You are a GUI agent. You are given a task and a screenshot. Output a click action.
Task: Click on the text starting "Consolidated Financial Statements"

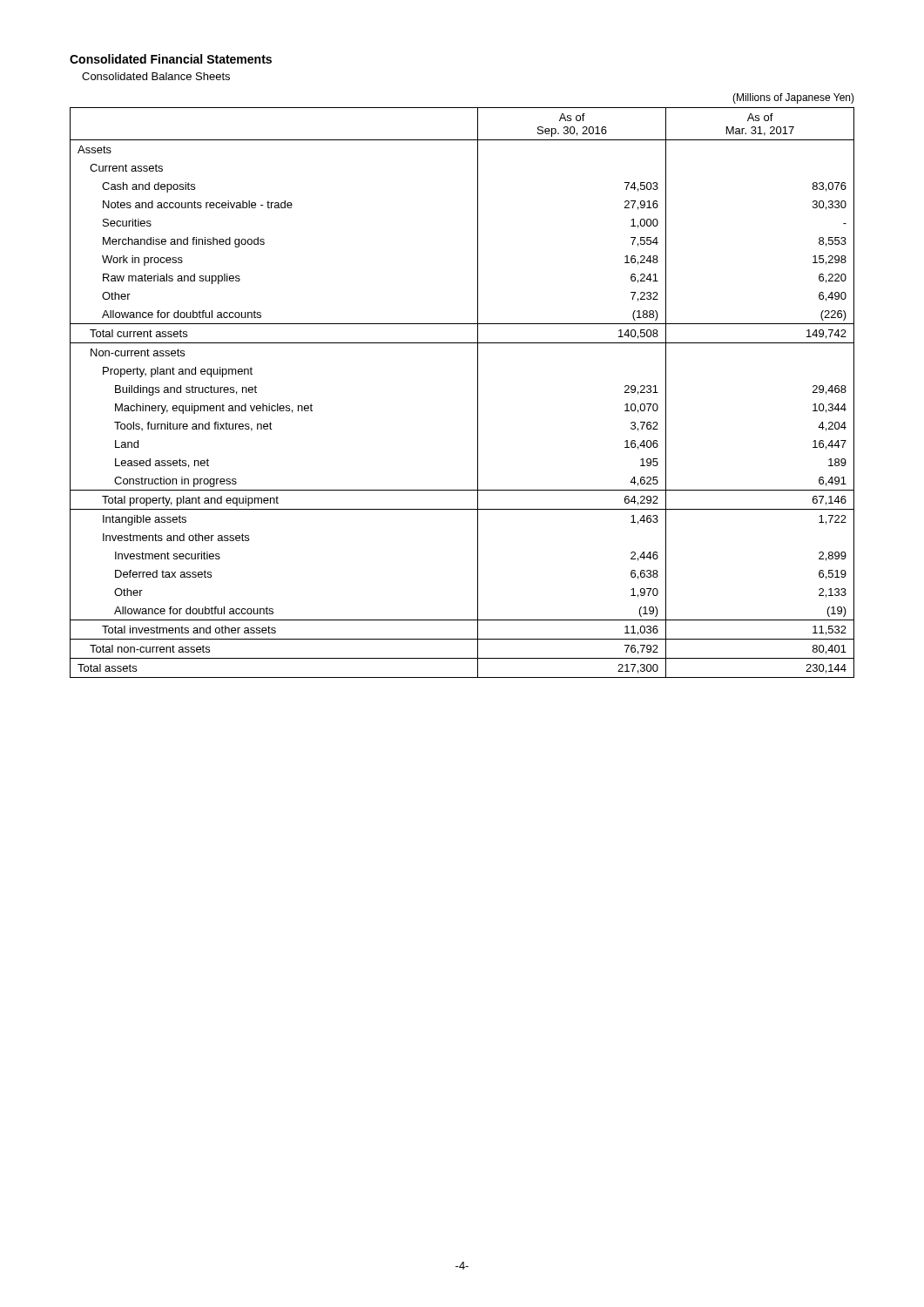[x=171, y=59]
